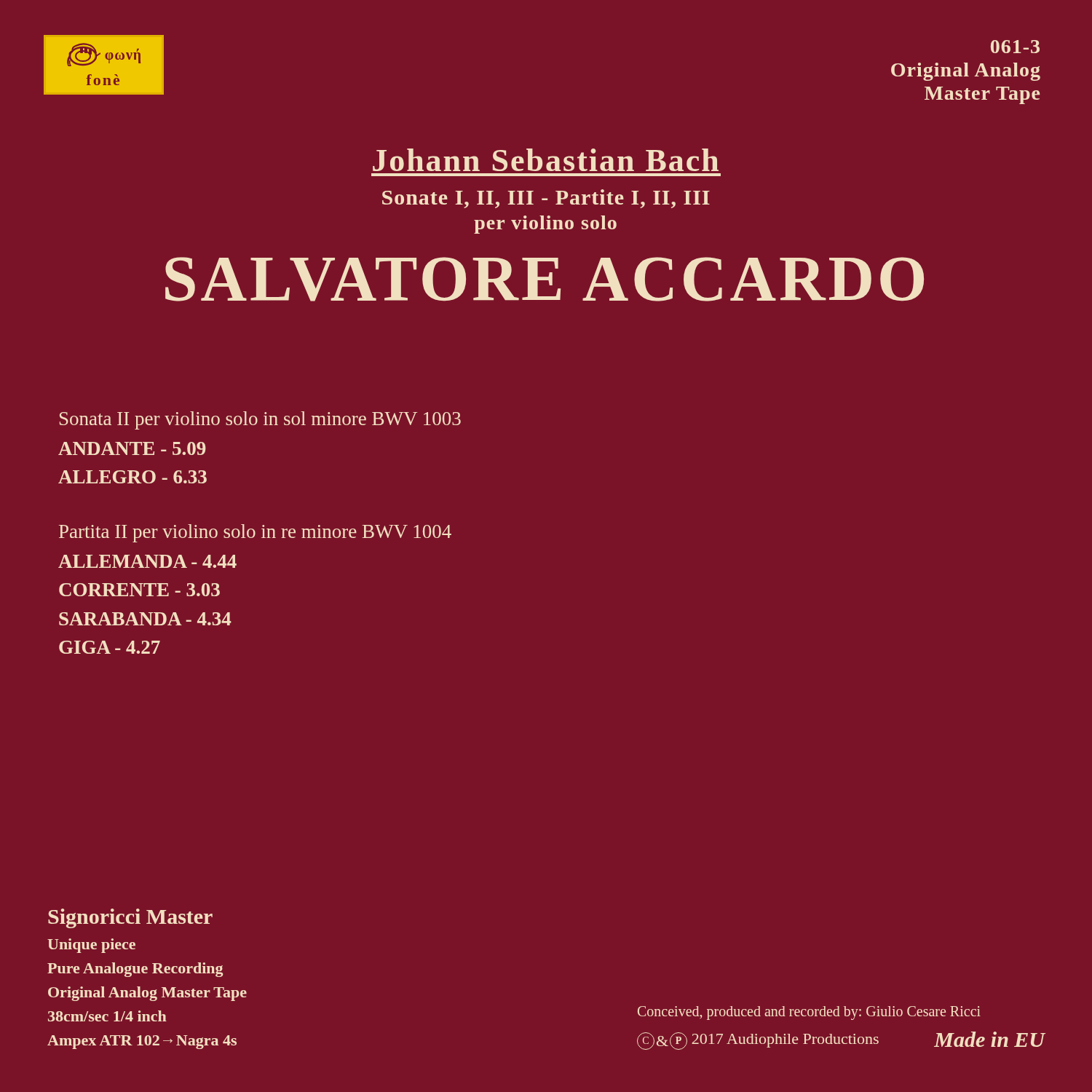This screenshot has width=1092, height=1092.
Task: Click where it says "061-3 Original Analog Master Tape"
Action: (x=966, y=70)
